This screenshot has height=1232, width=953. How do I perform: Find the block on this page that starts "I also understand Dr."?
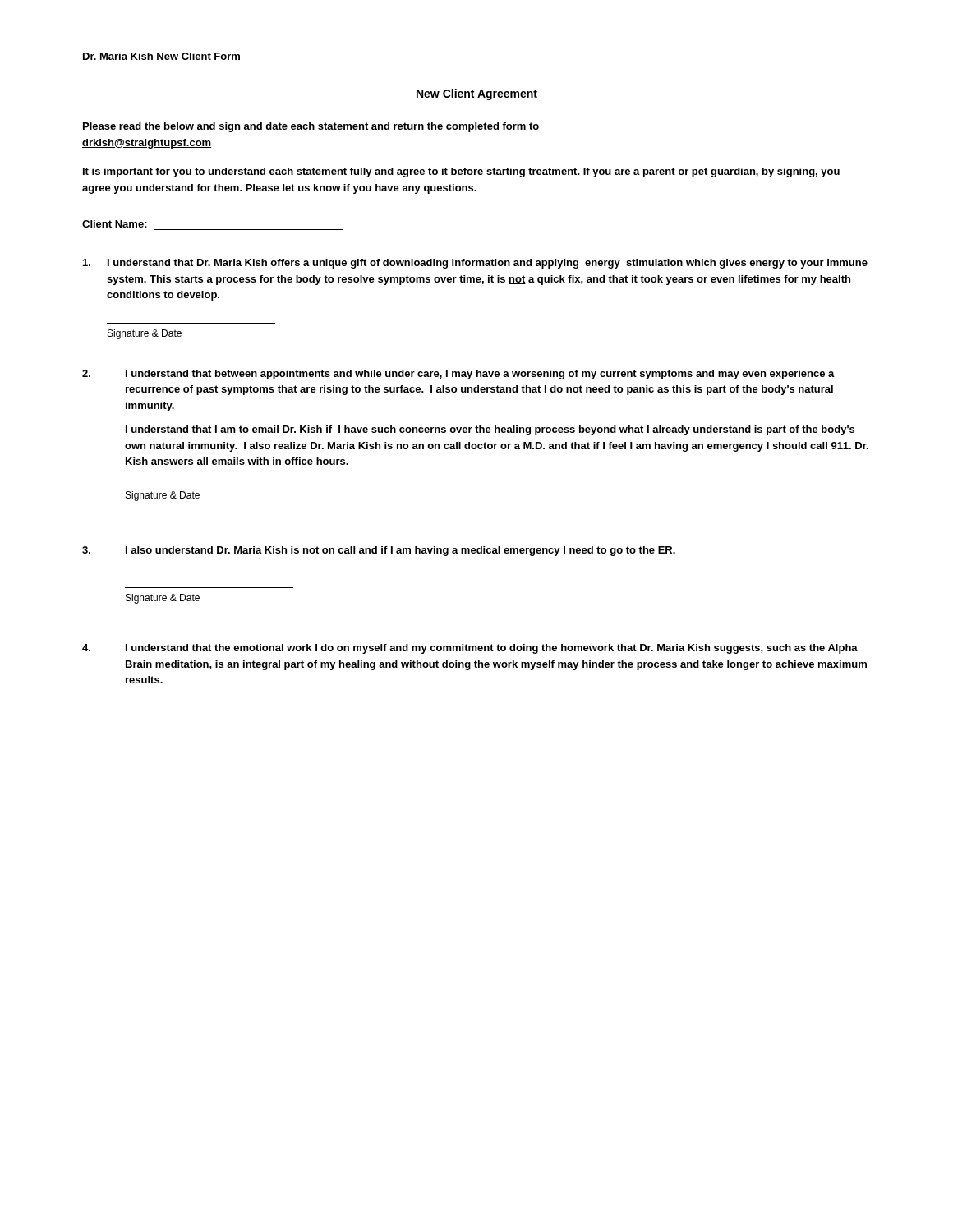[476, 550]
